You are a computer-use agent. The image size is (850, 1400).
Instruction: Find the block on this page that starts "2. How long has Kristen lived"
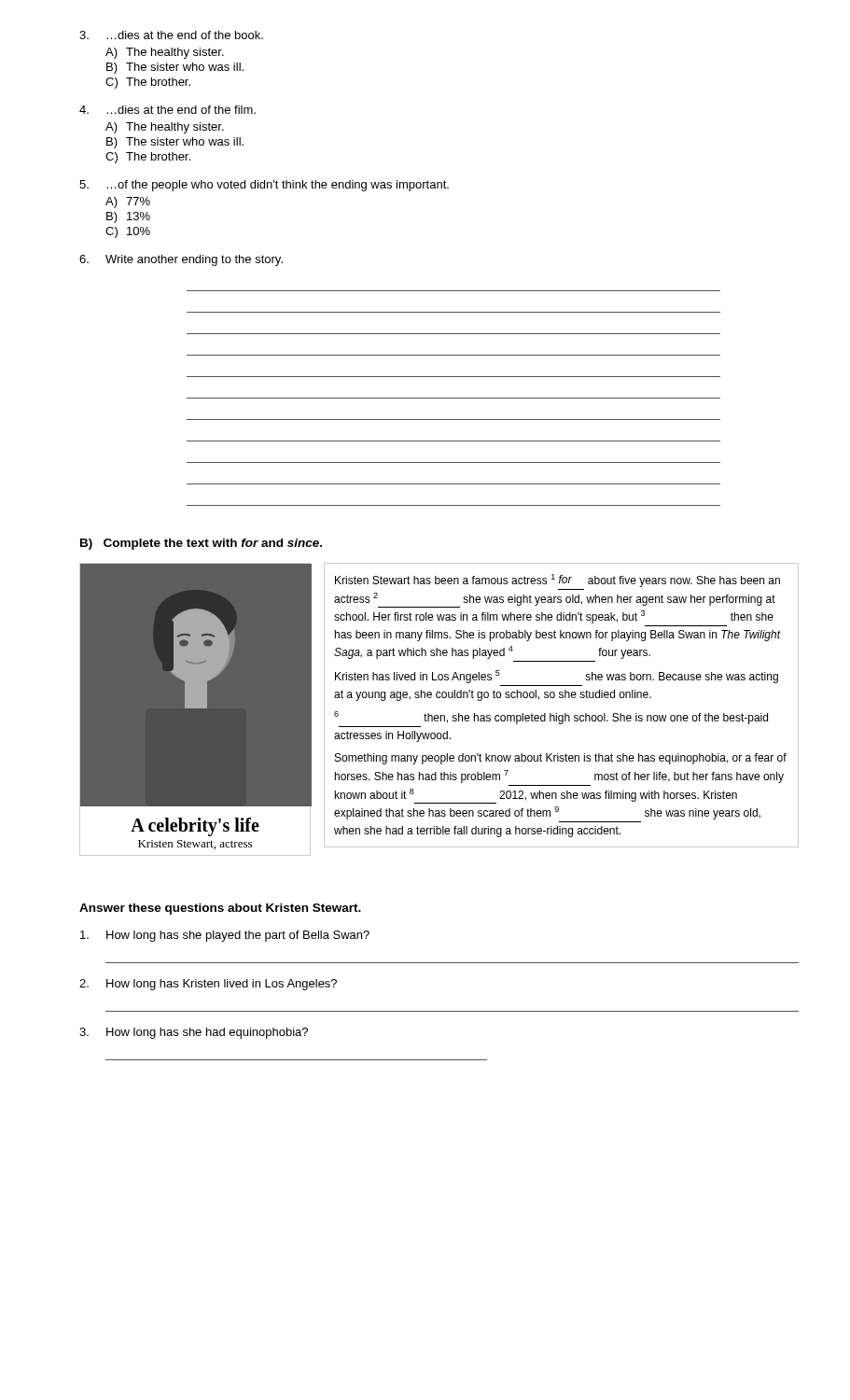pyautogui.click(x=208, y=985)
